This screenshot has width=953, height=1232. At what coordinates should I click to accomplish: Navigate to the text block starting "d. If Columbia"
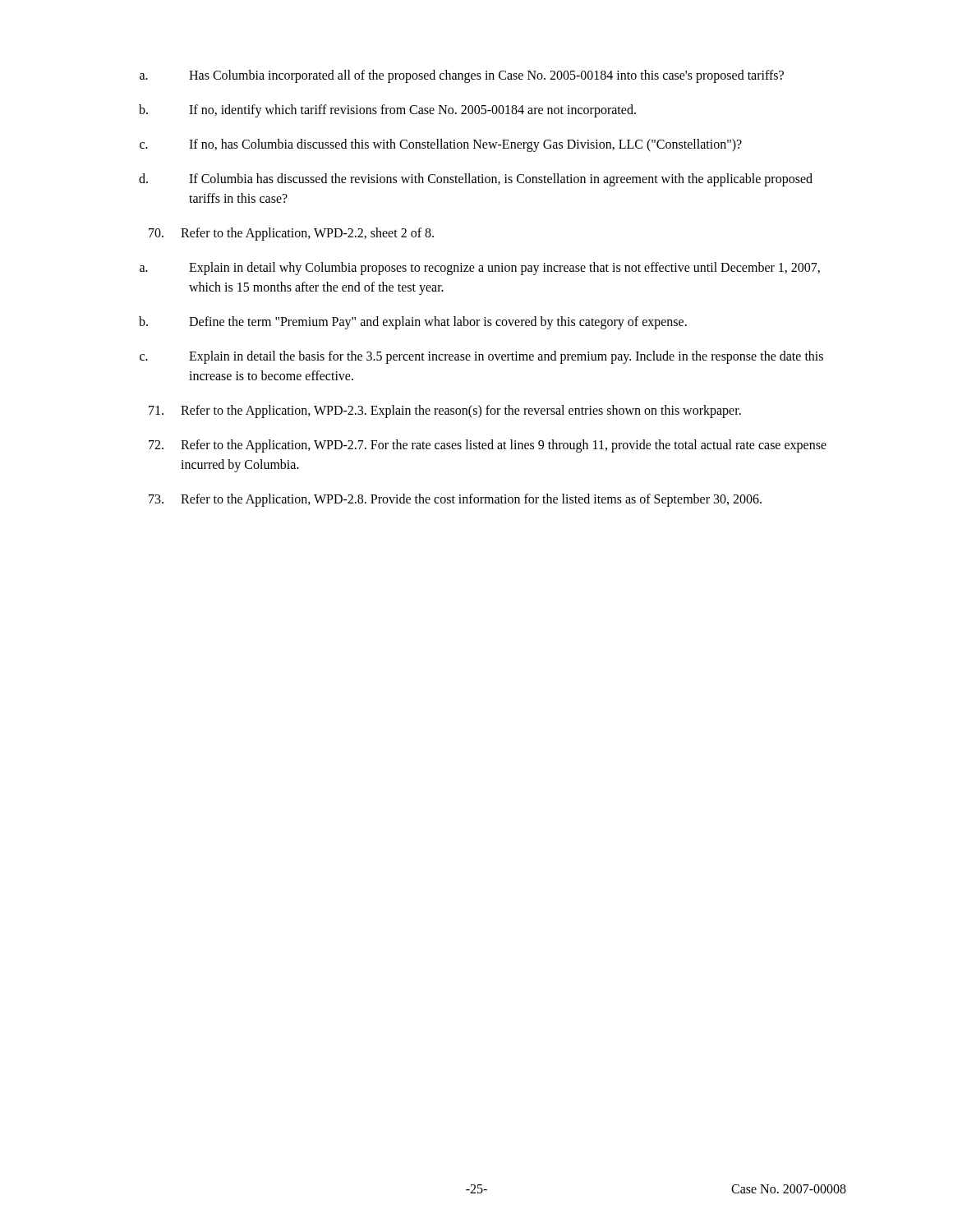click(x=476, y=189)
